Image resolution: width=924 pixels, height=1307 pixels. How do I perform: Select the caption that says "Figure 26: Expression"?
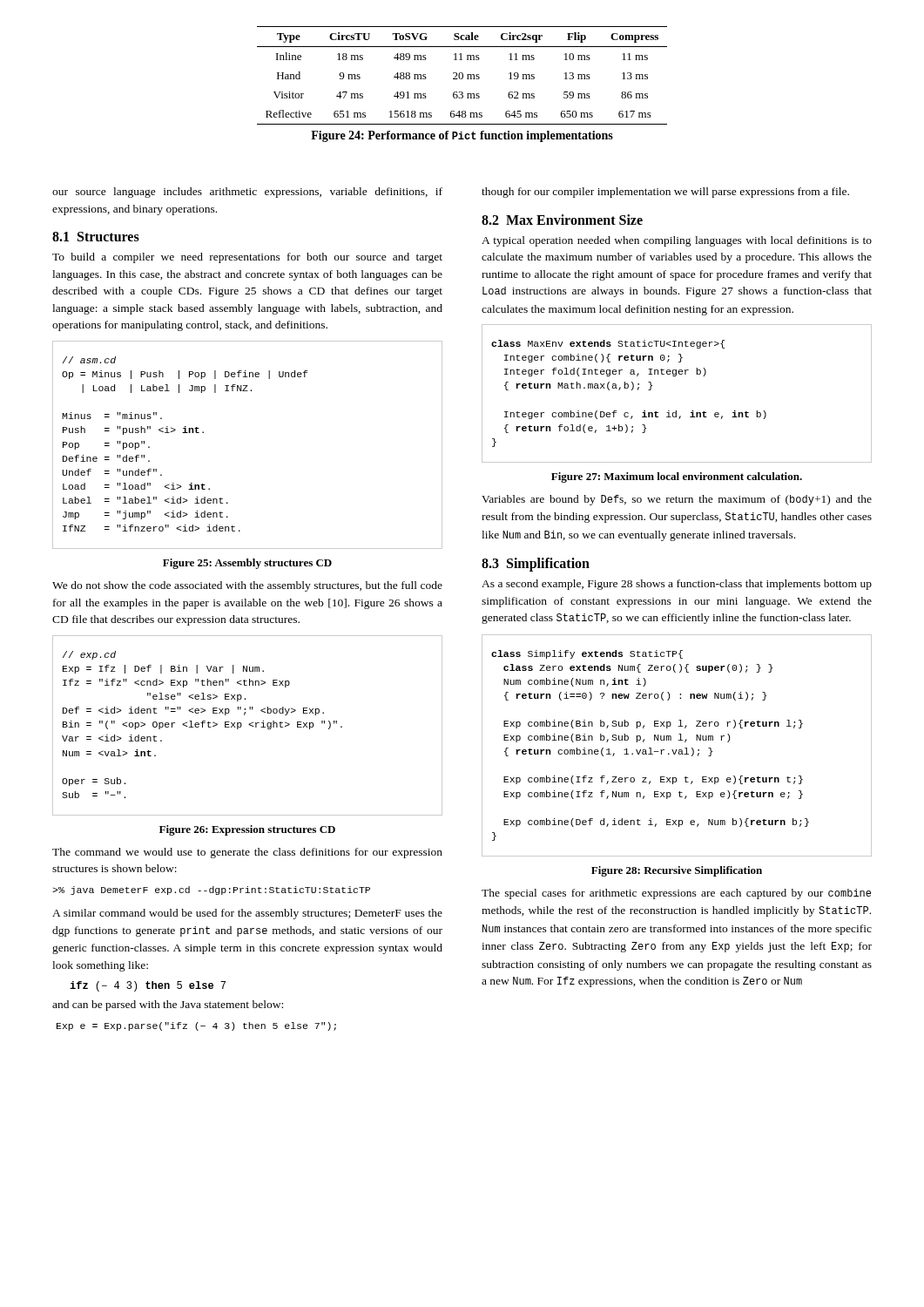247,829
